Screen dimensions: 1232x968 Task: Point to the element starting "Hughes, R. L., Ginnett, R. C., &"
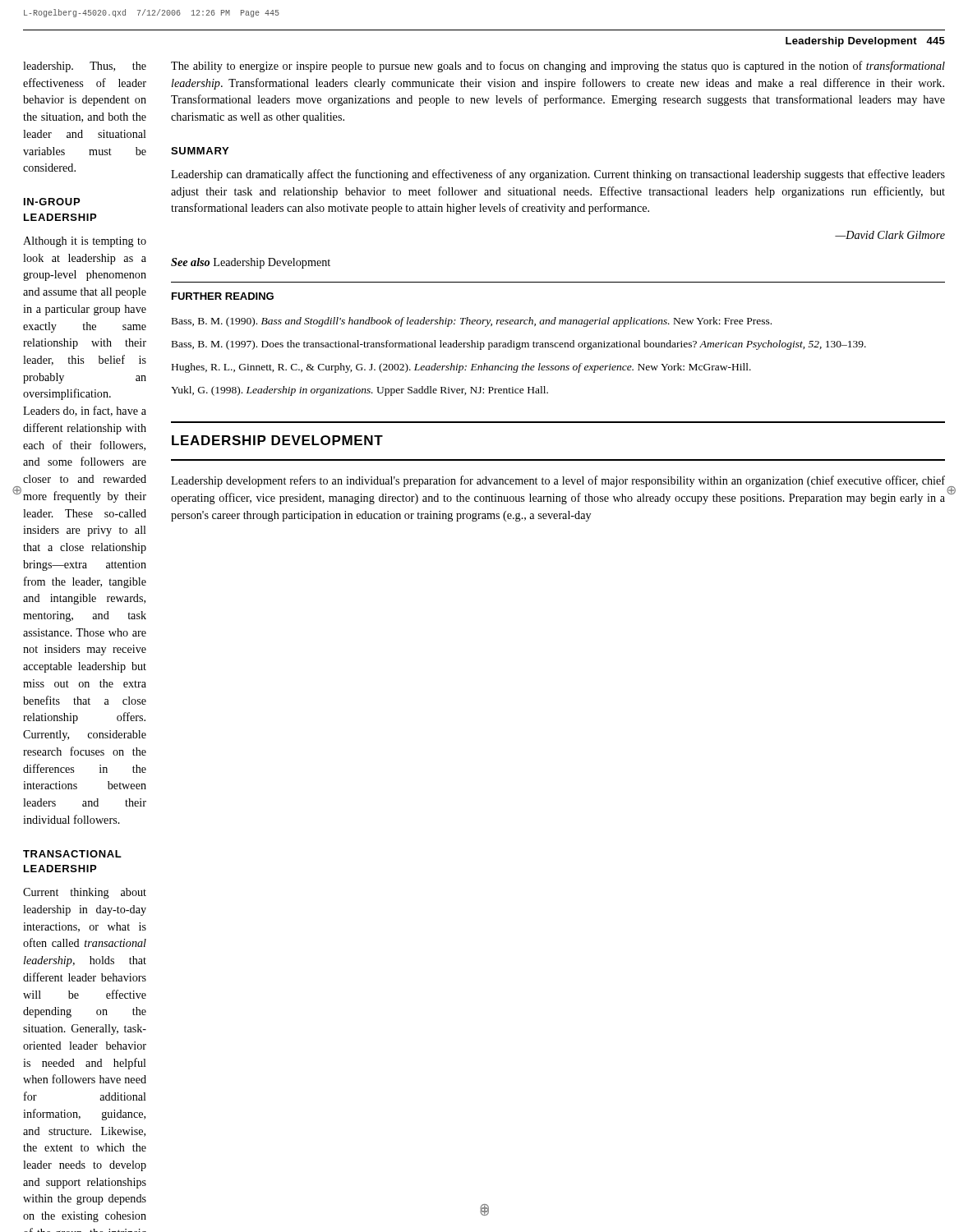[x=461, y=367]
